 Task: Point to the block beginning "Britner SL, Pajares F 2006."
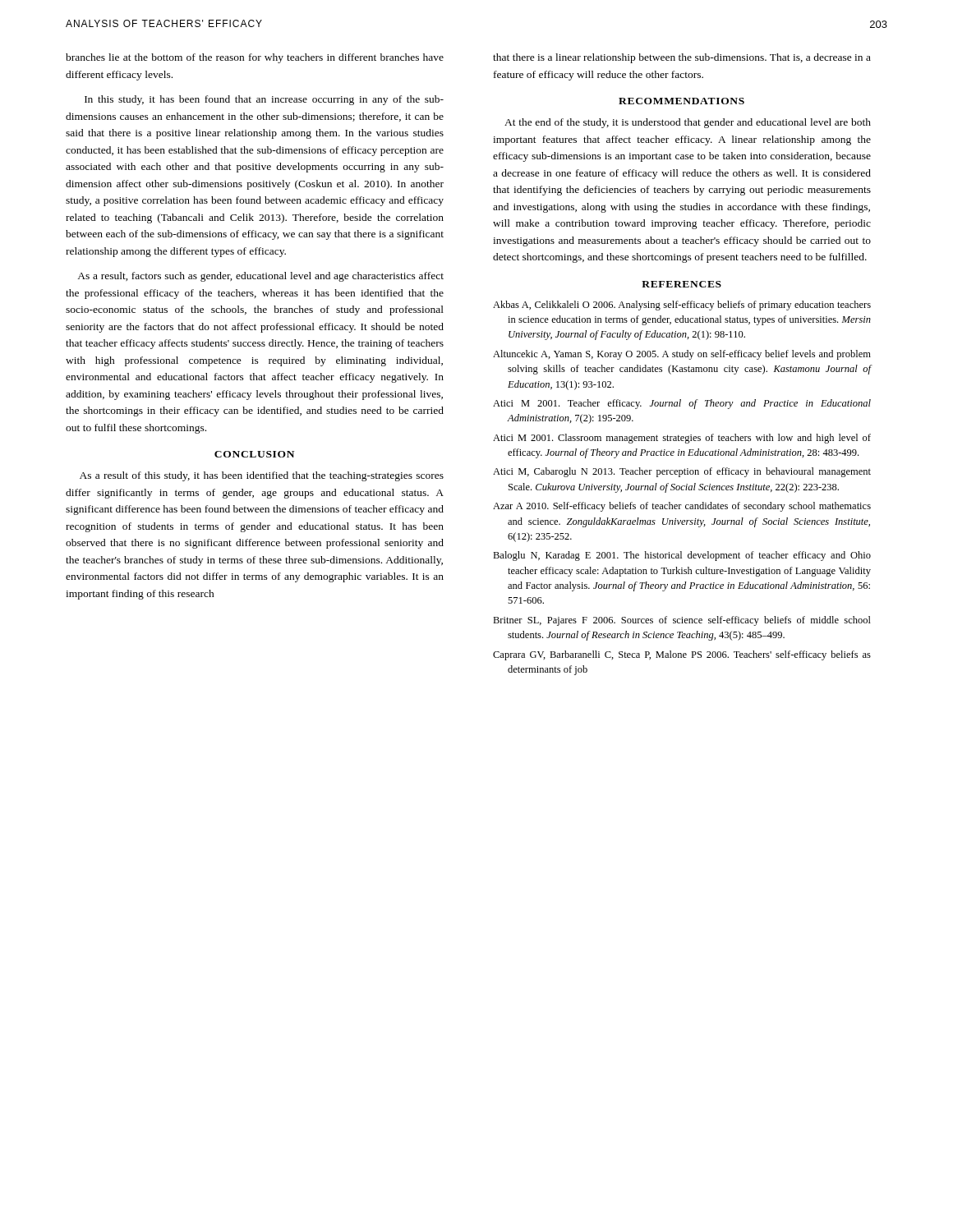[x=682, y=627]
